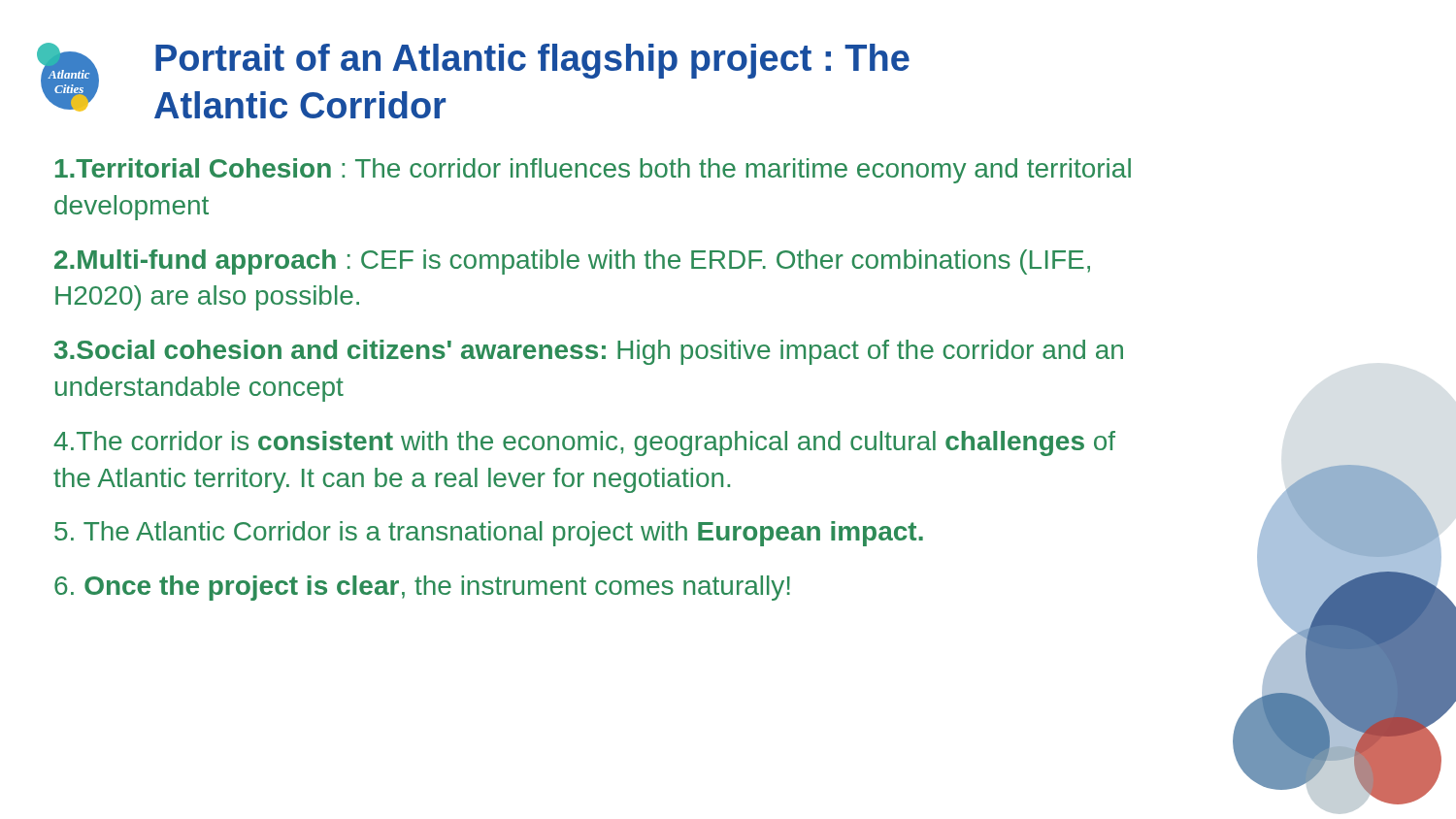Locate the list item with the text "4.The corridor is consistent"
Image resolution: width=1456 pixels, height=819 pixels.
click(584, 459)
